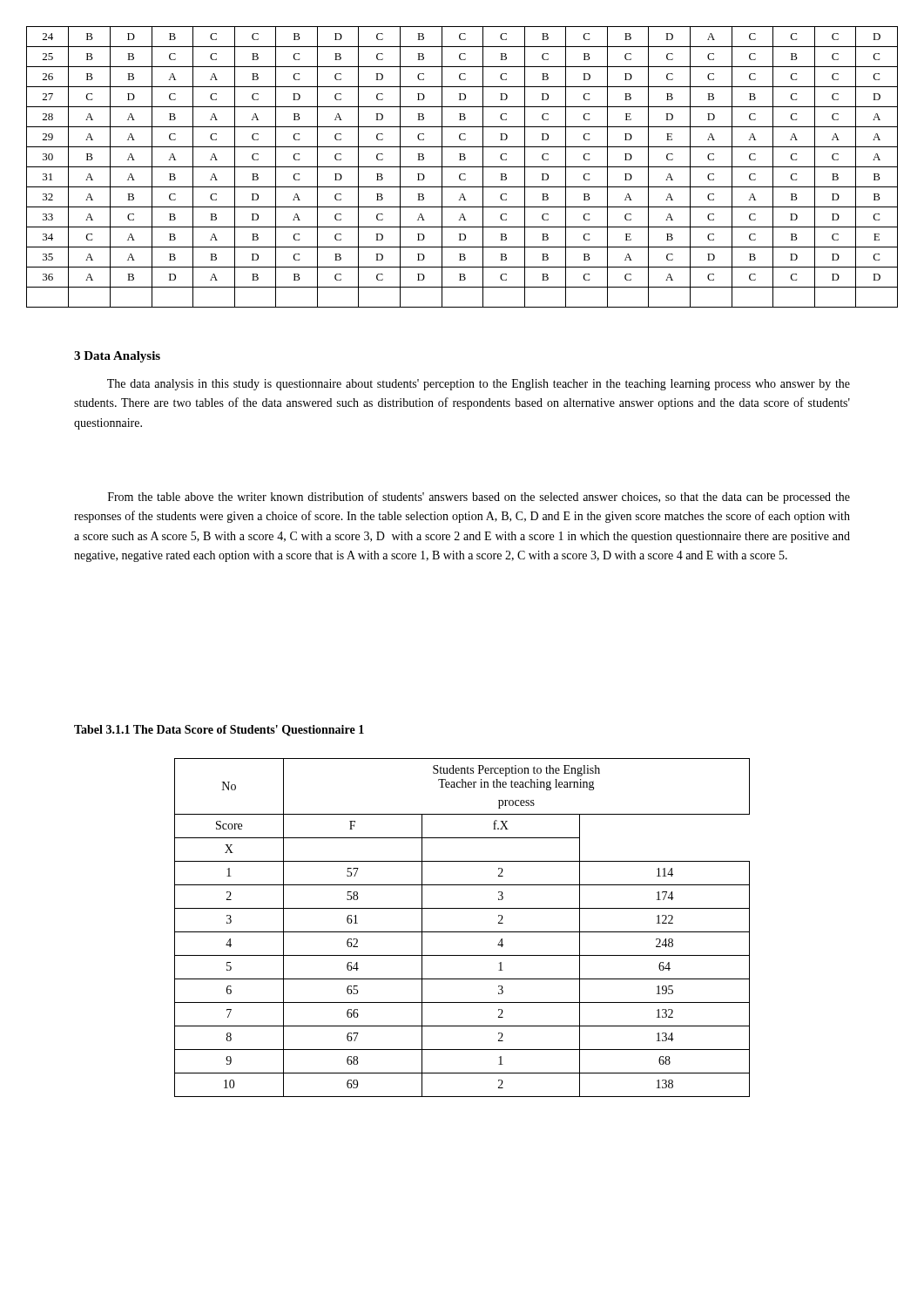The height and width of the screenshot is (1307, 924).
Task: Point to the caption beginning "Tabel 3.1.1 The Data Score of Students' Questionnaire"
Action: pyautogui.click(x=219, y=730)
